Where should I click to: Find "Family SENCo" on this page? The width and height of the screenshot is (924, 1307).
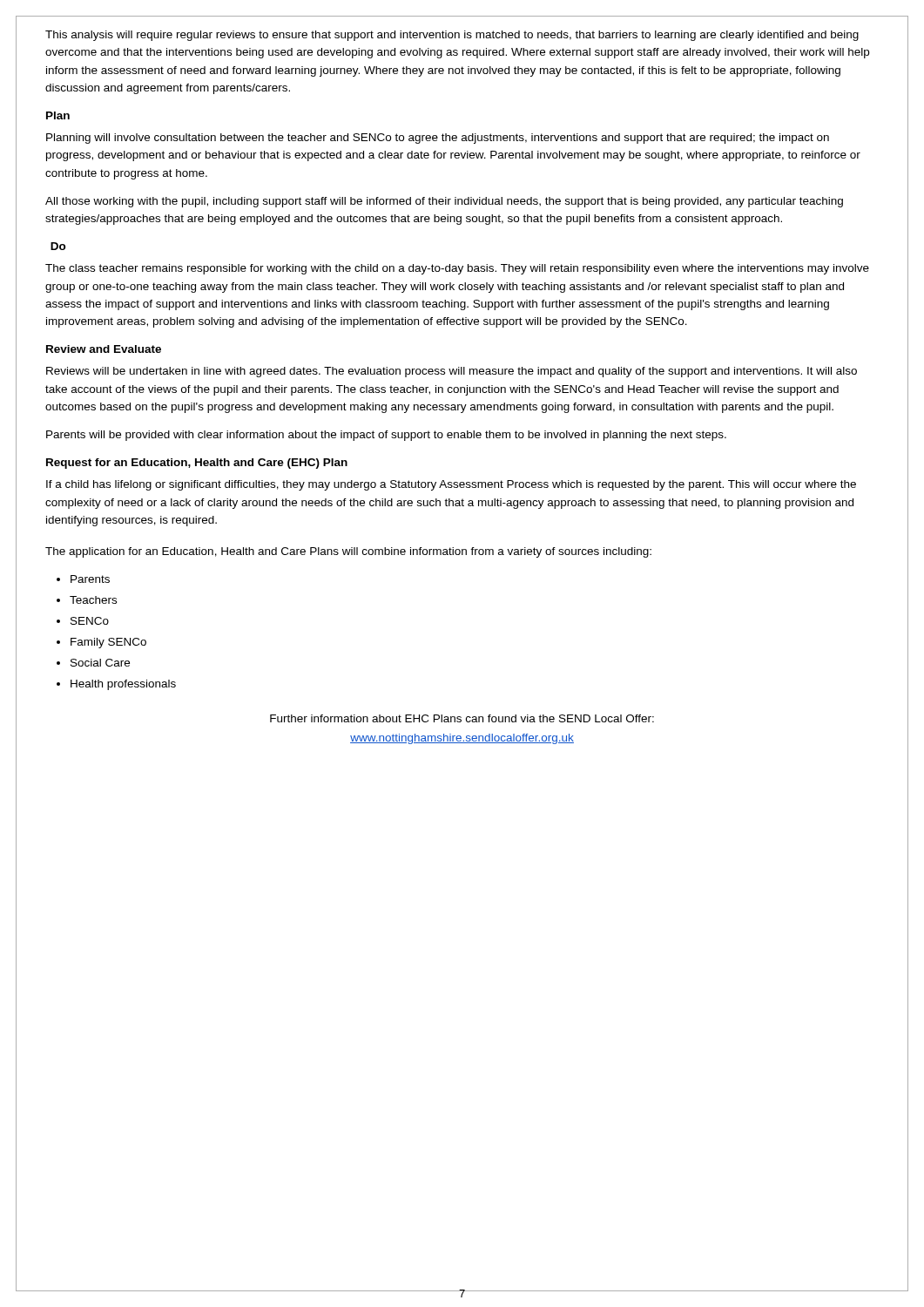tap(108, 642)
